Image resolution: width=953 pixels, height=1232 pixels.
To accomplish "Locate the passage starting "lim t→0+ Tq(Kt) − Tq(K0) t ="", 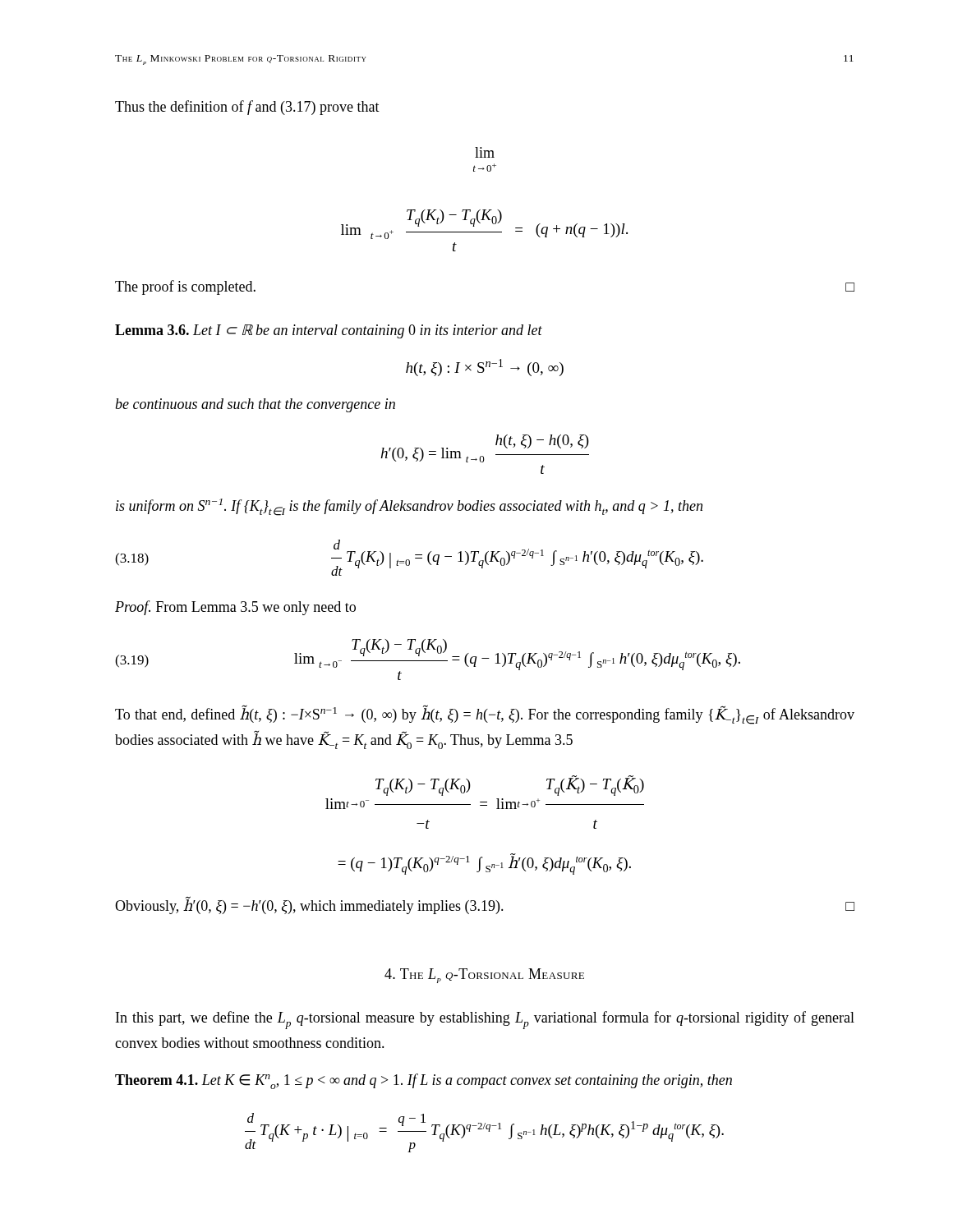I will 485,231.
